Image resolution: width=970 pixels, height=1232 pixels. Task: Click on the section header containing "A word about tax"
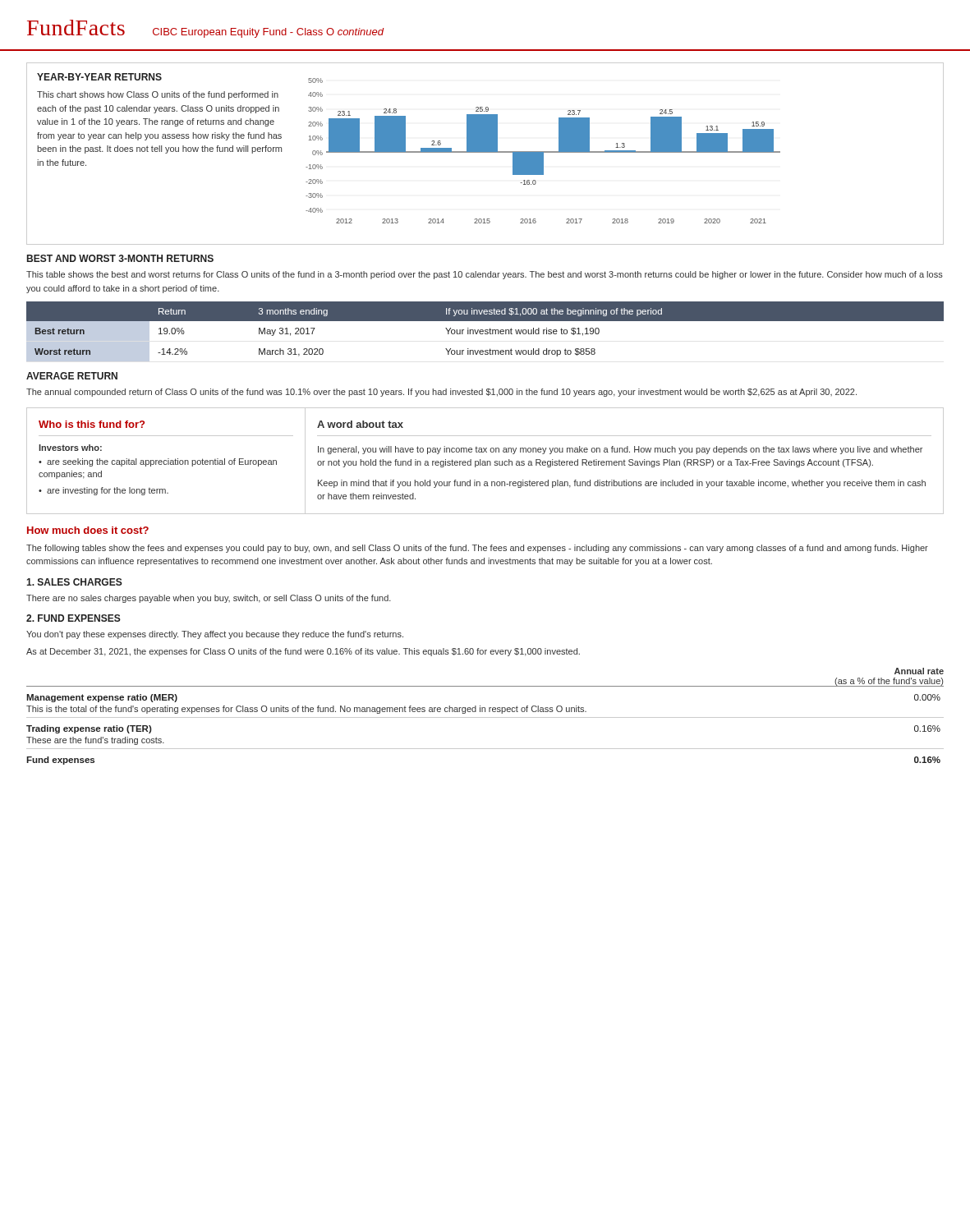click(360, 424)
